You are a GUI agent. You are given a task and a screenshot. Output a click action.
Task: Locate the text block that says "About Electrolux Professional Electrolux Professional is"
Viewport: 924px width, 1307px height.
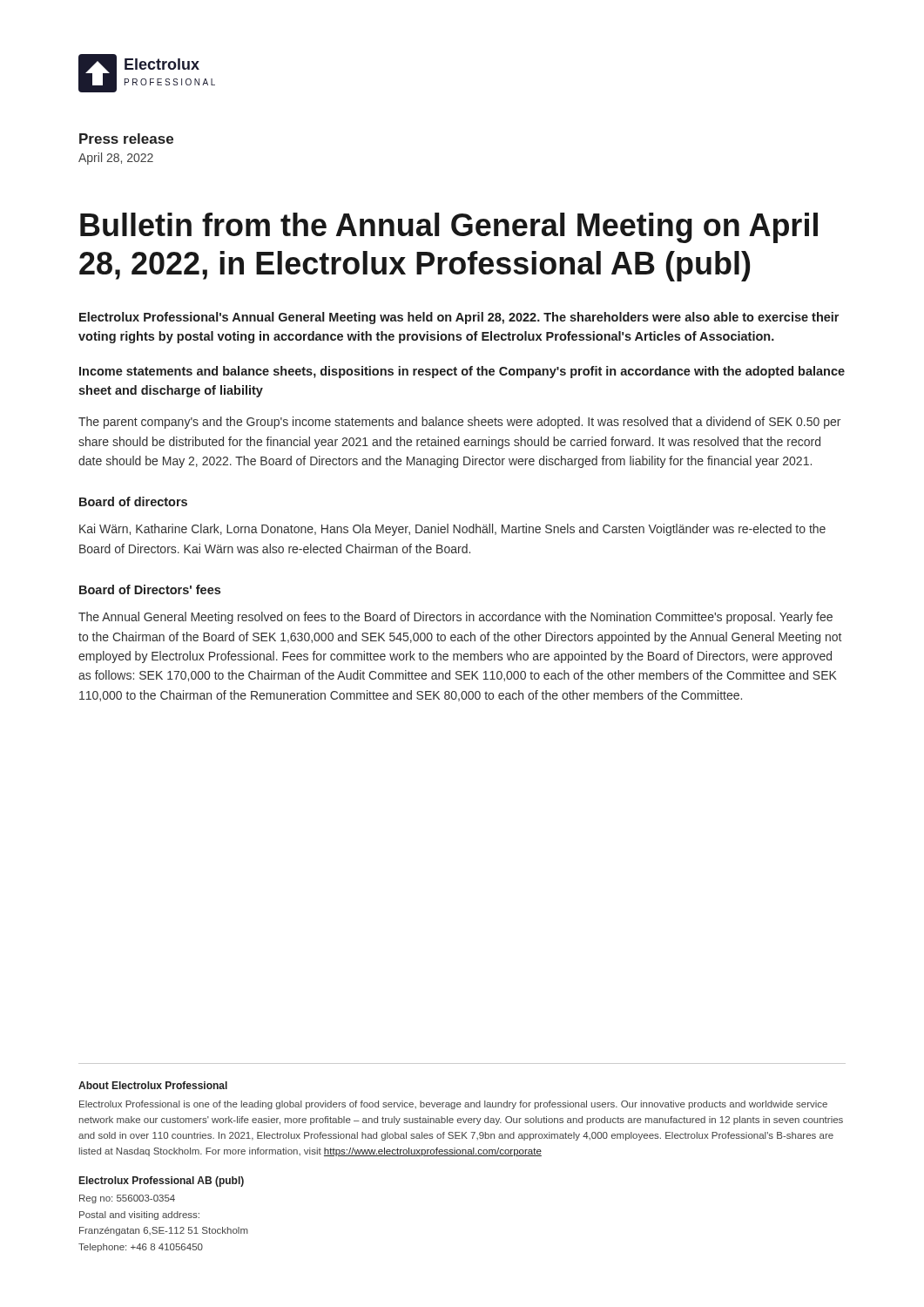[462, 1120]
